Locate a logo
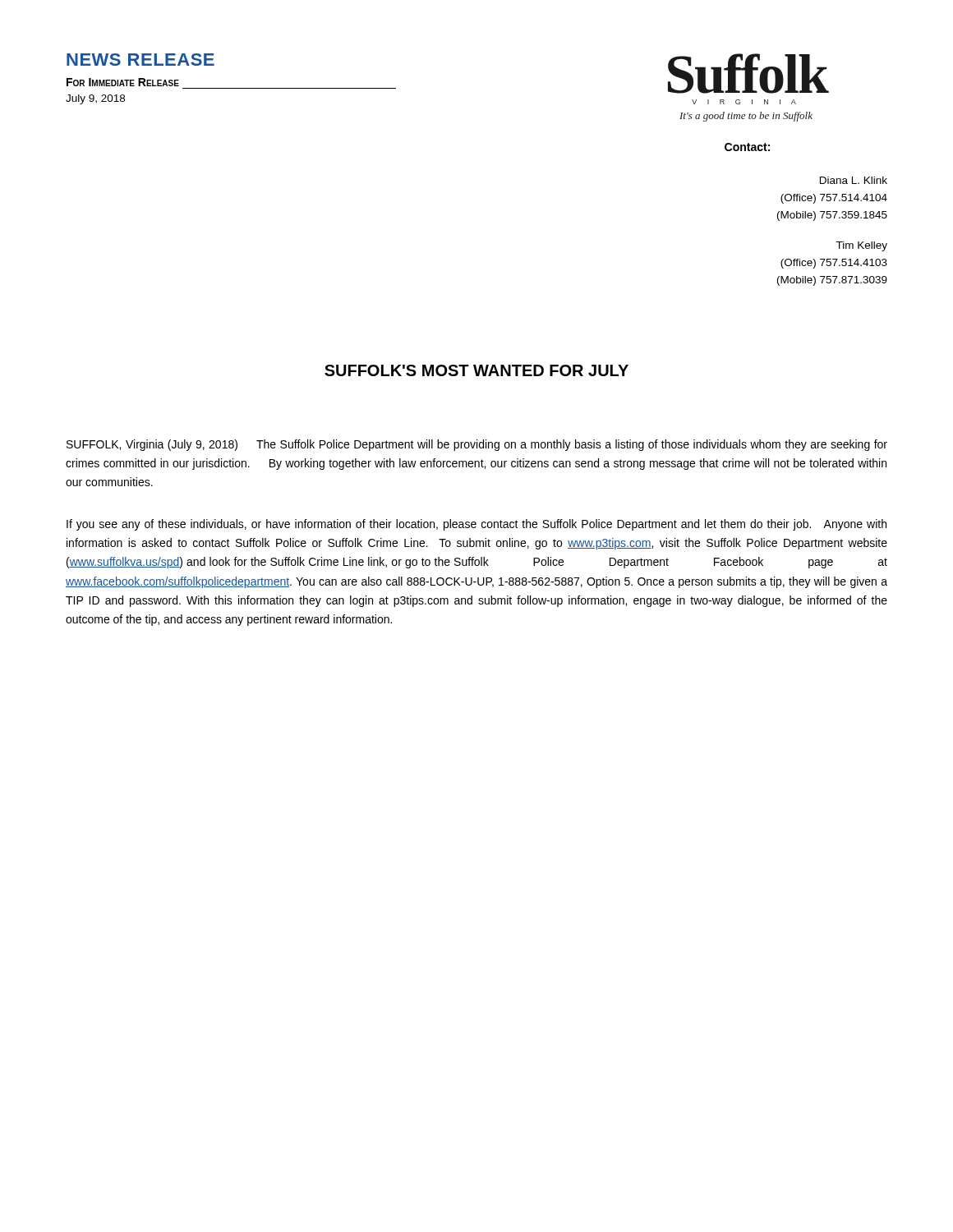 tap(748, 95)
